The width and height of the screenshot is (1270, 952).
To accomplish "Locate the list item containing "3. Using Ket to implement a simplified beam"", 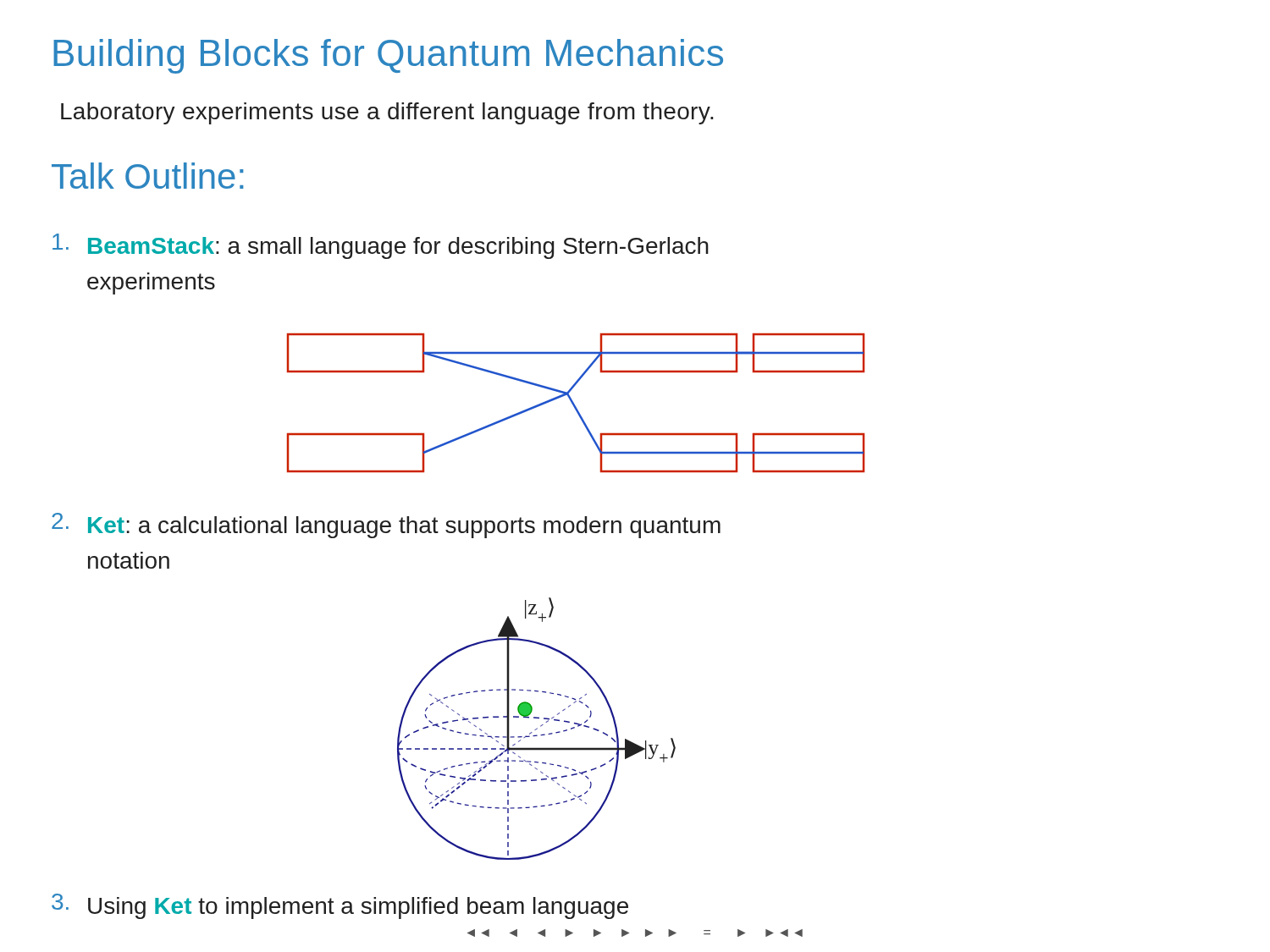I will [340, 906].
